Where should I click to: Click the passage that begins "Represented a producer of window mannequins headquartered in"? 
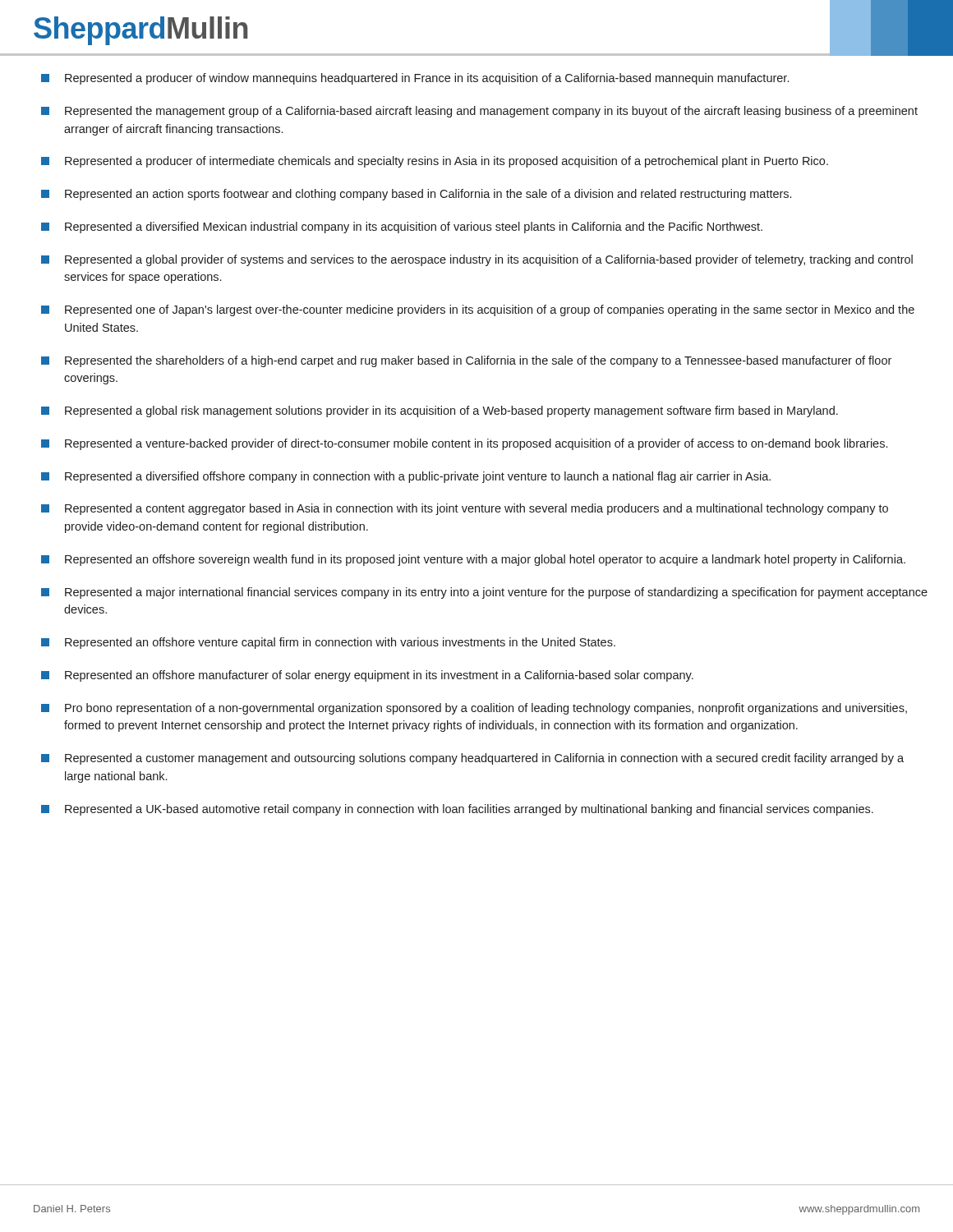485,79
